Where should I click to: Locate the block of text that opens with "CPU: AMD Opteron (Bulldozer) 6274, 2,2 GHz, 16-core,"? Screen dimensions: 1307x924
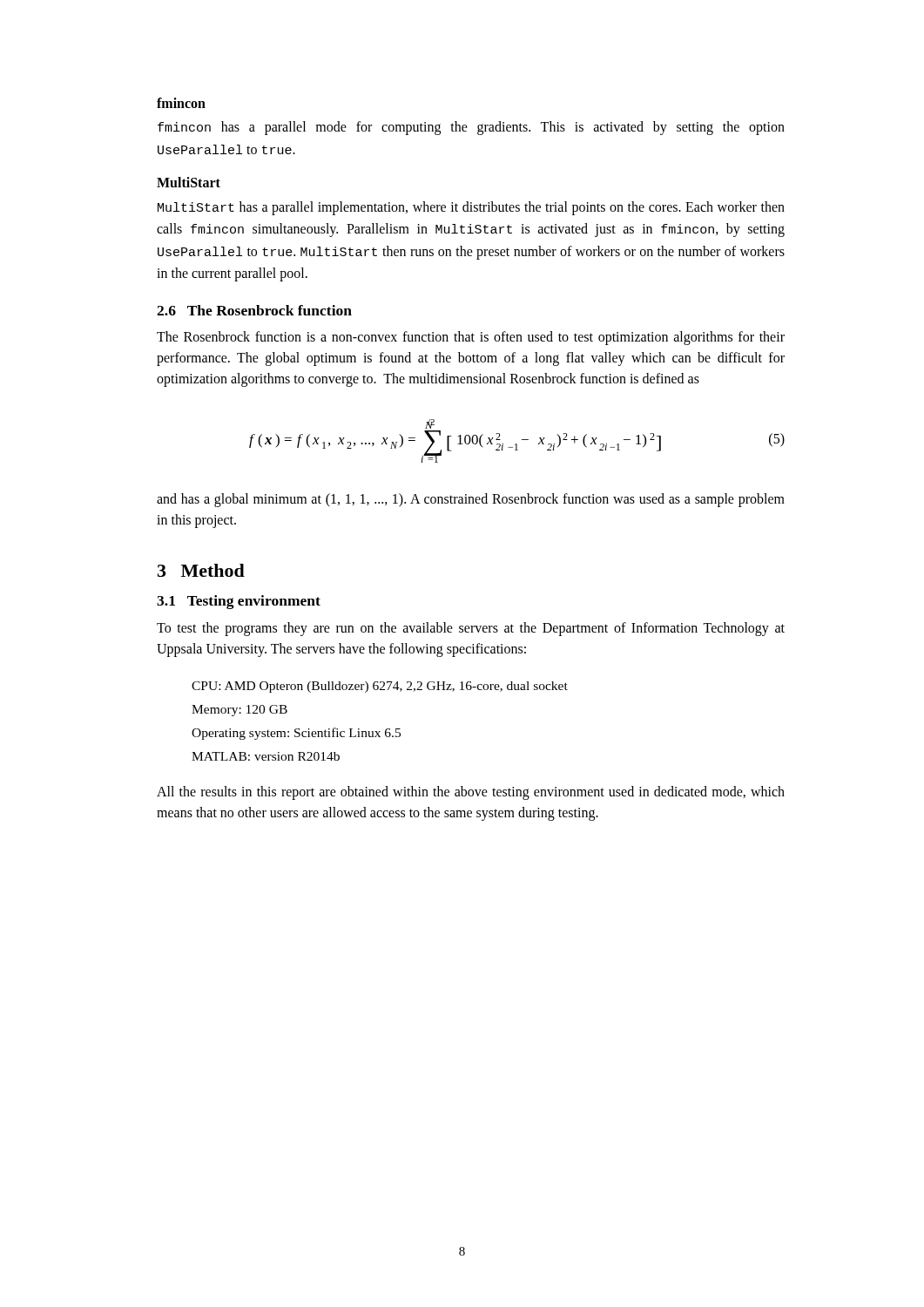coord(380,720)
